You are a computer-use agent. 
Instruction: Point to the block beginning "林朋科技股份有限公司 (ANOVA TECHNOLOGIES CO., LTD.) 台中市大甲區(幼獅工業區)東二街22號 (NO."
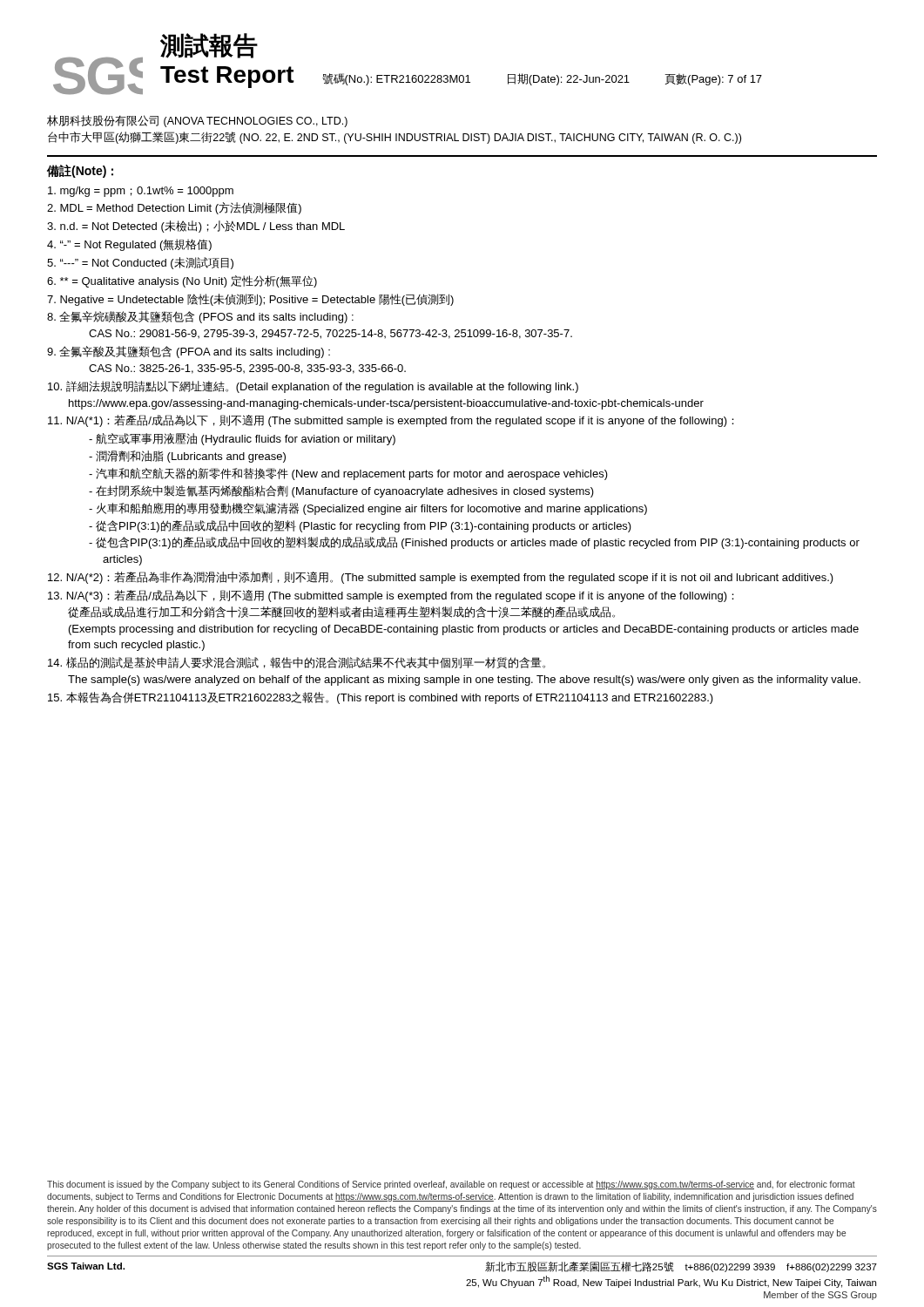point(394,129)
